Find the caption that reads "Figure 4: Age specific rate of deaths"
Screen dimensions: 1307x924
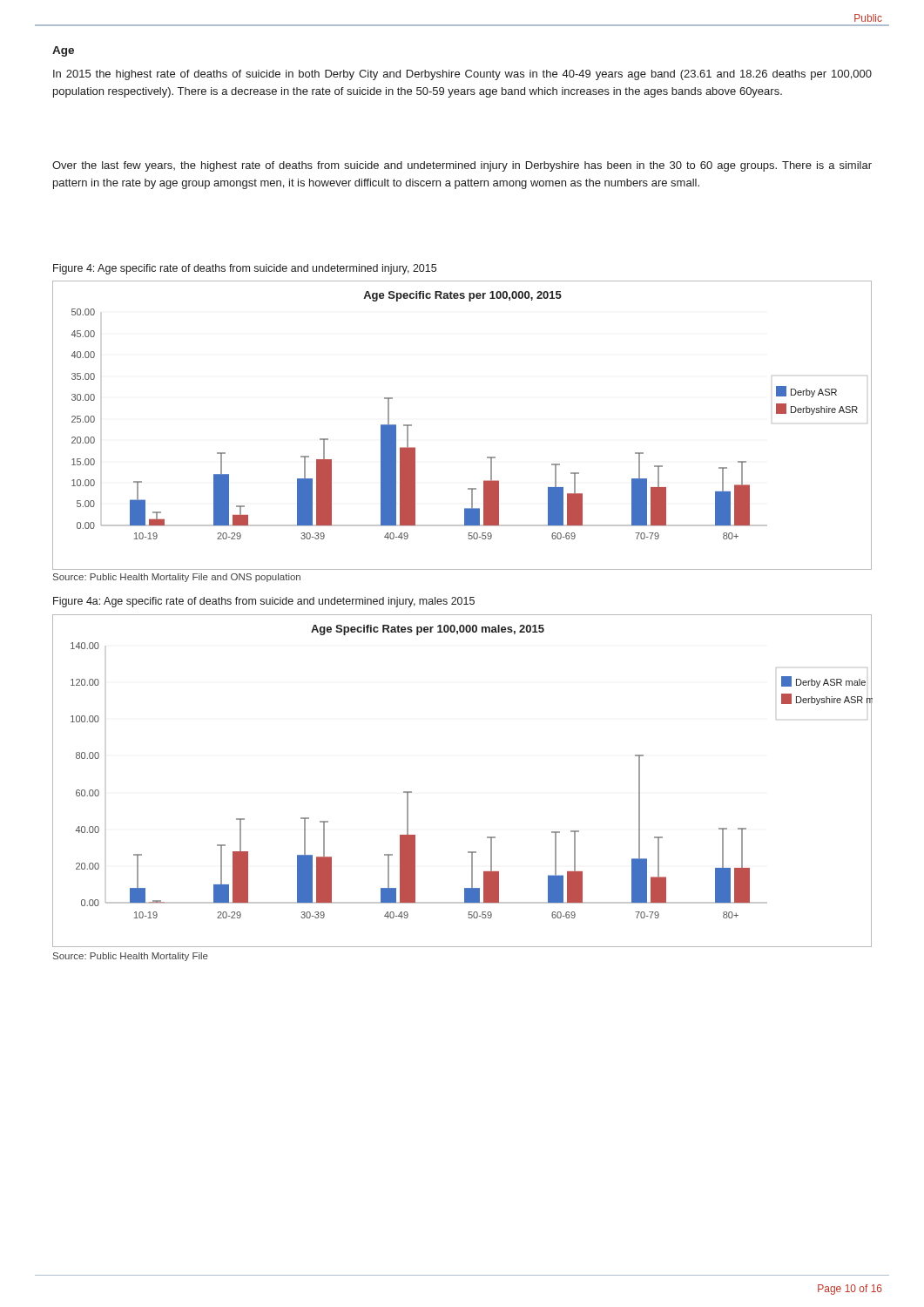click(245, 268)
